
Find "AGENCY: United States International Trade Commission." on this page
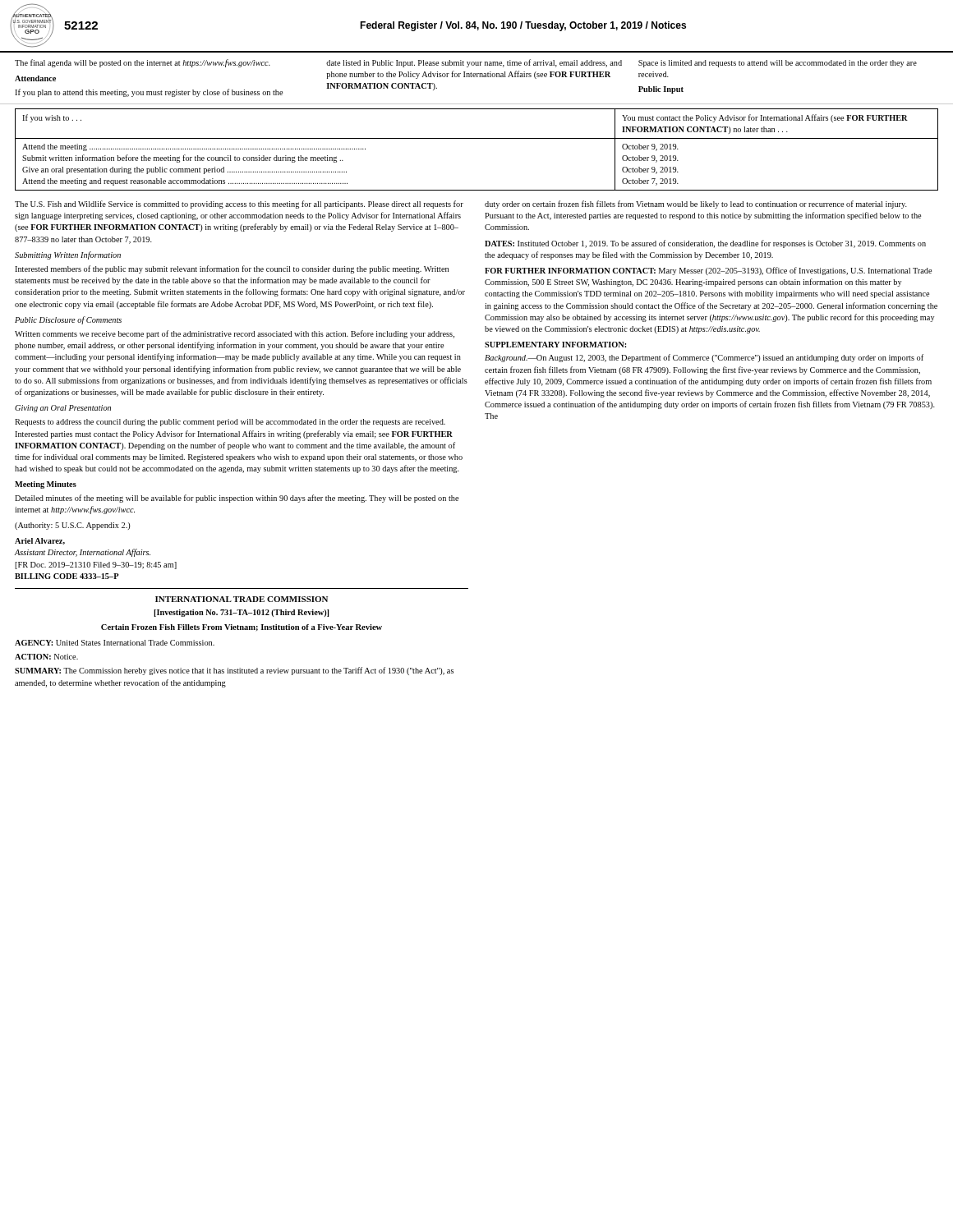[x=115, y=643]
